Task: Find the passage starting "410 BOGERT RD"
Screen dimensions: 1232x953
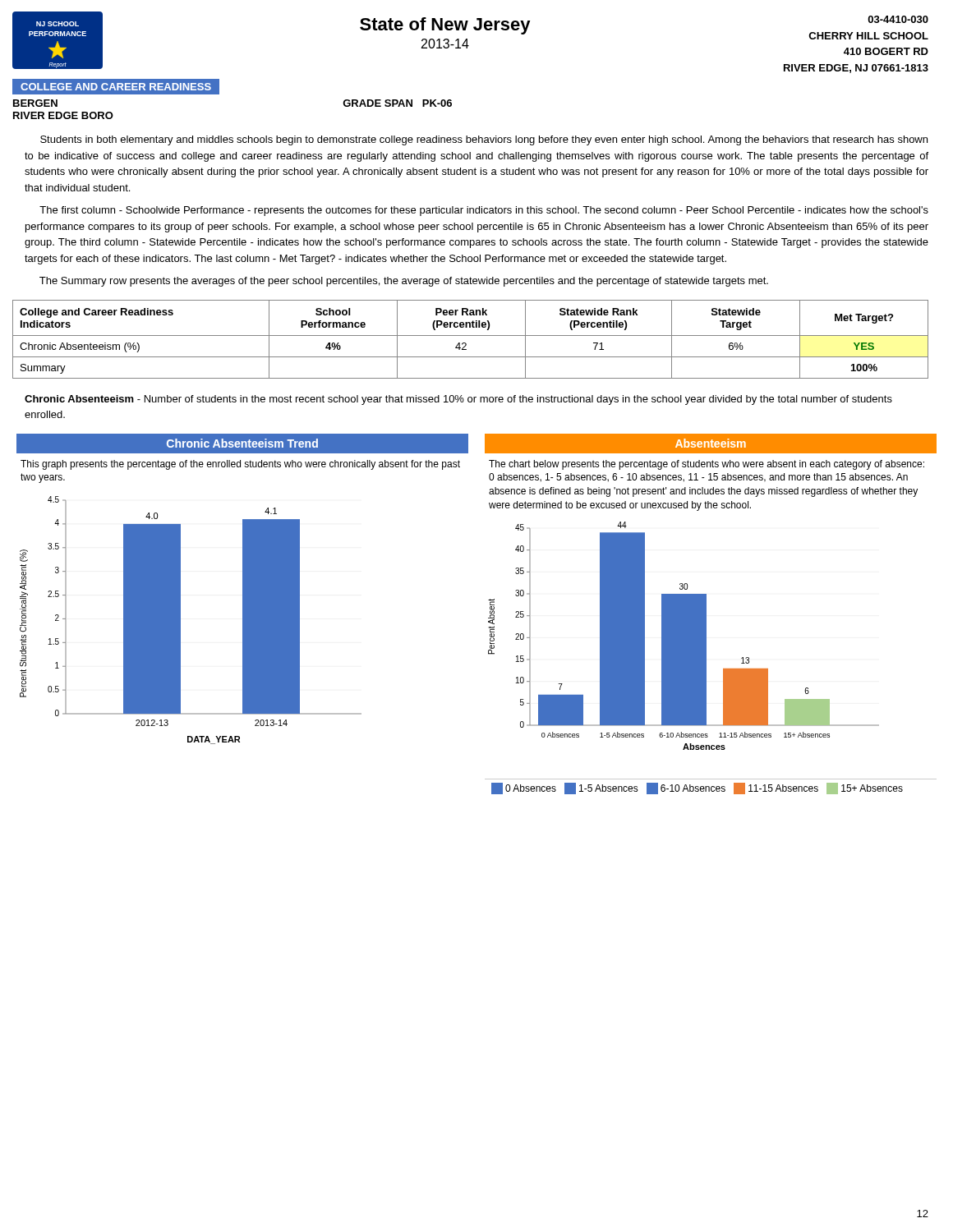Action: (886, 51)
